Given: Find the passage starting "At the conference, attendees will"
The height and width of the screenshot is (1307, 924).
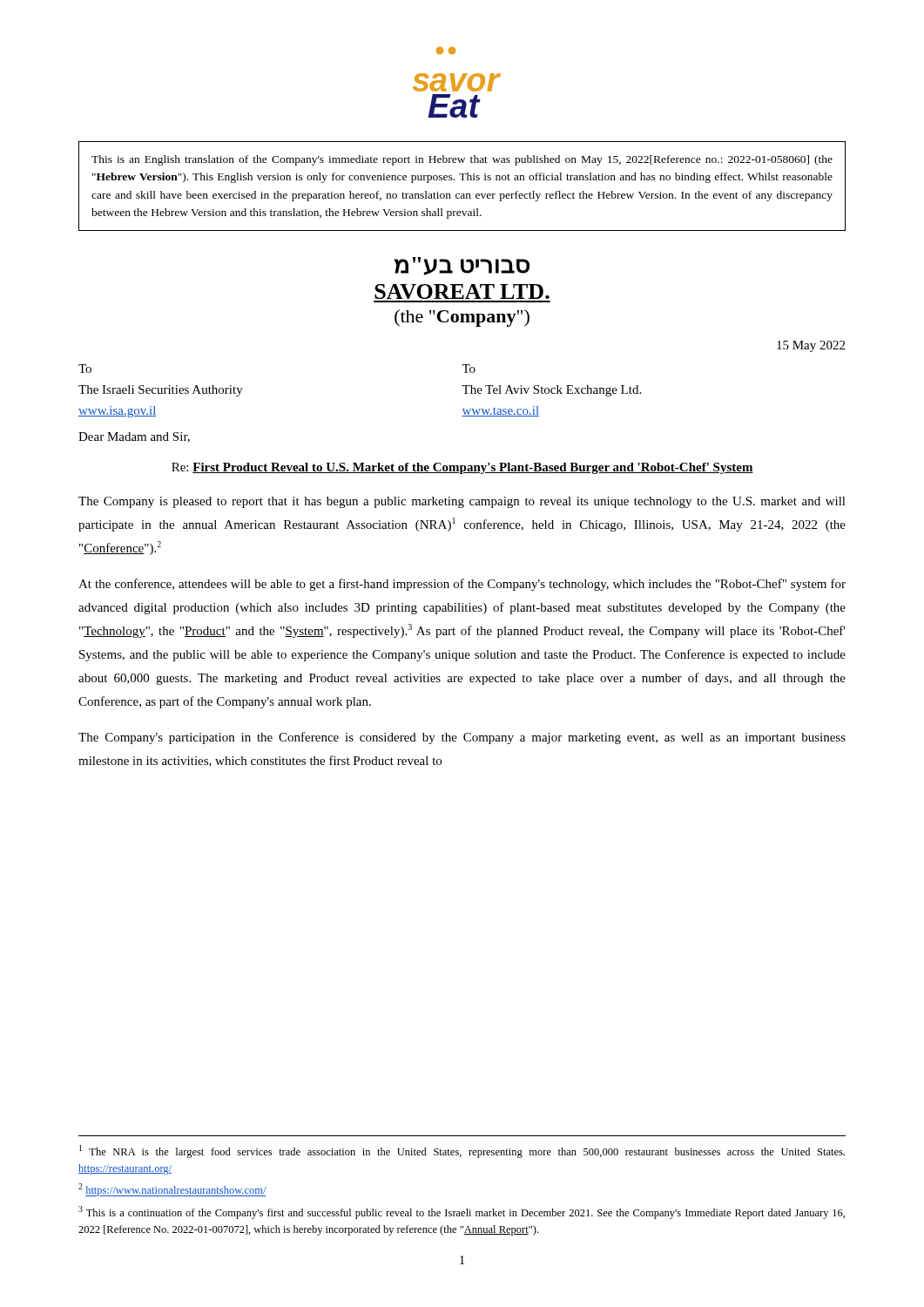Looking at the screenshot, I should tap(462, 643).
